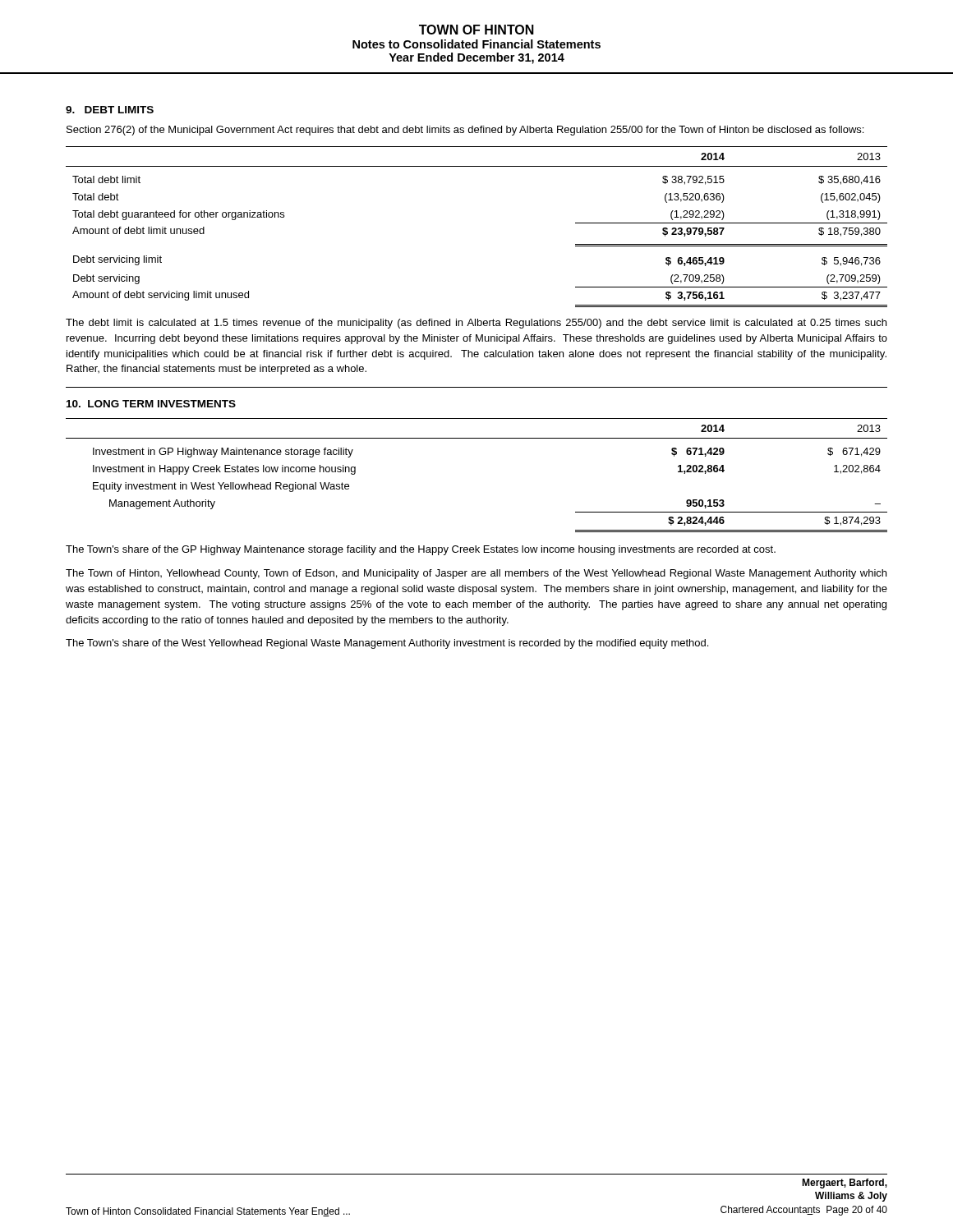
Task: Select the passage starting "9. DEBT LIMITS"
Action: click(110, 110)
